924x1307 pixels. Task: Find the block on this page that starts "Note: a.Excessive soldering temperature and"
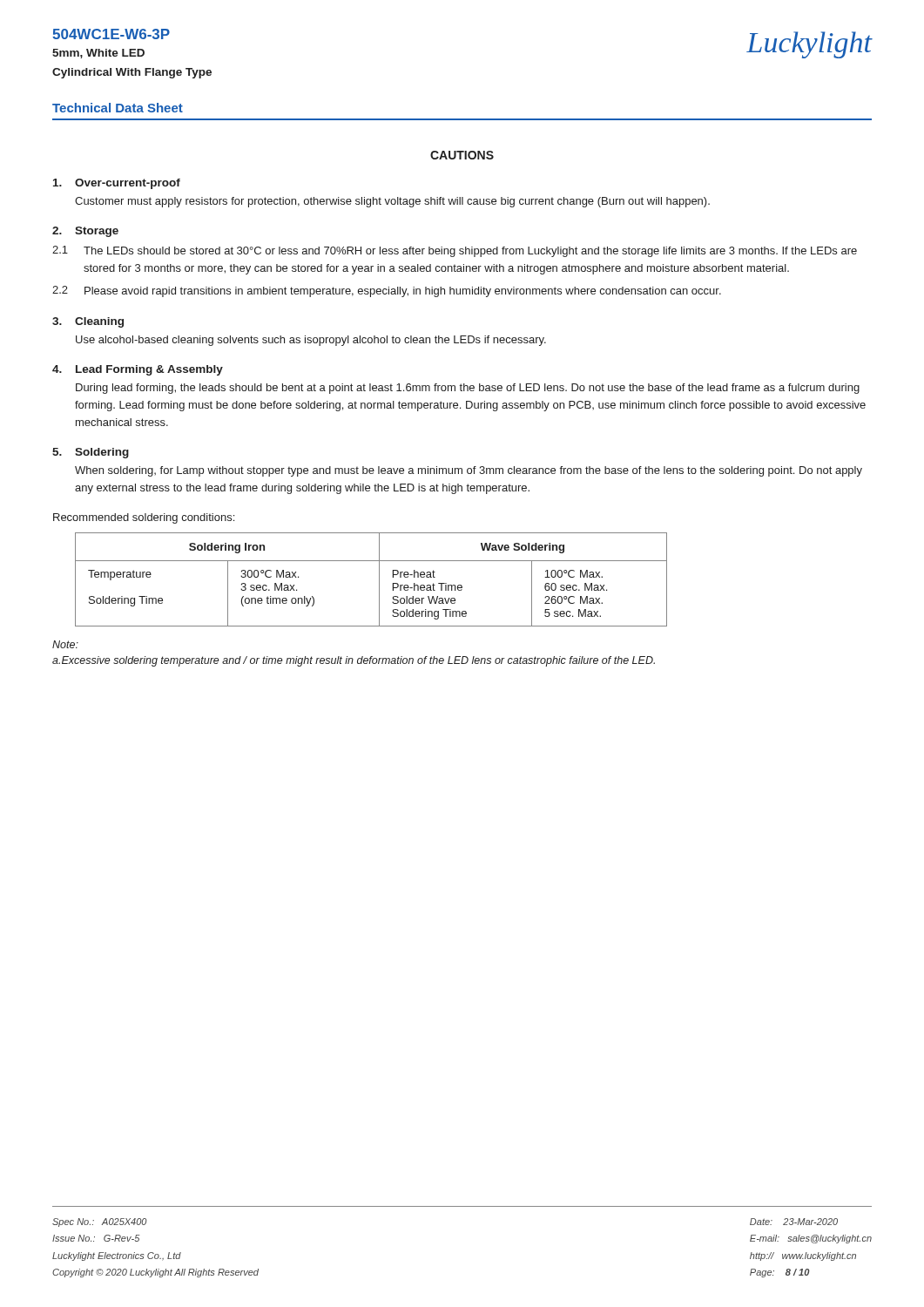coord(462,653)
